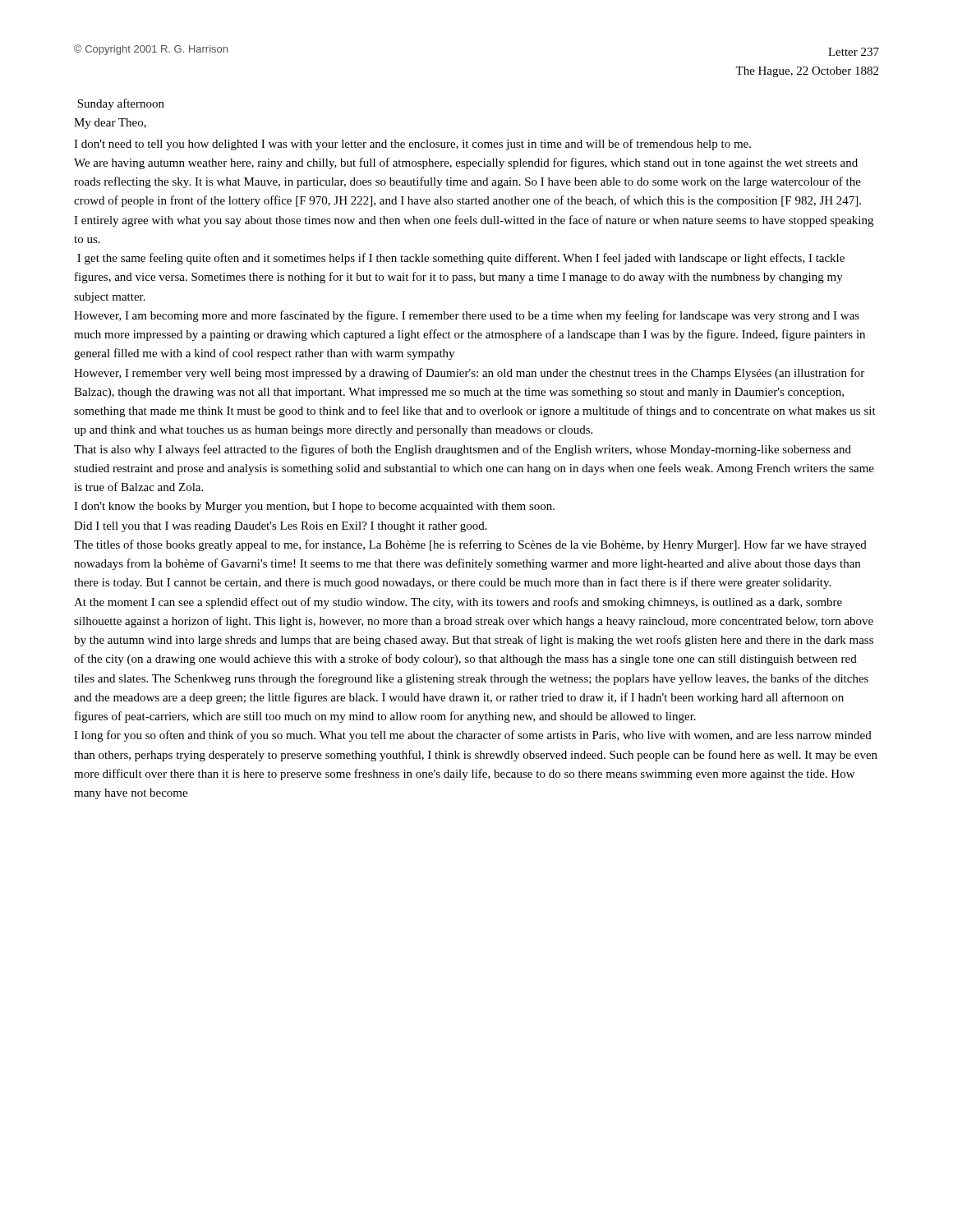Point to the text block starting "Letter 237 The Hague, 22"
Screen dimensions: 1232x953
point(807,61)
